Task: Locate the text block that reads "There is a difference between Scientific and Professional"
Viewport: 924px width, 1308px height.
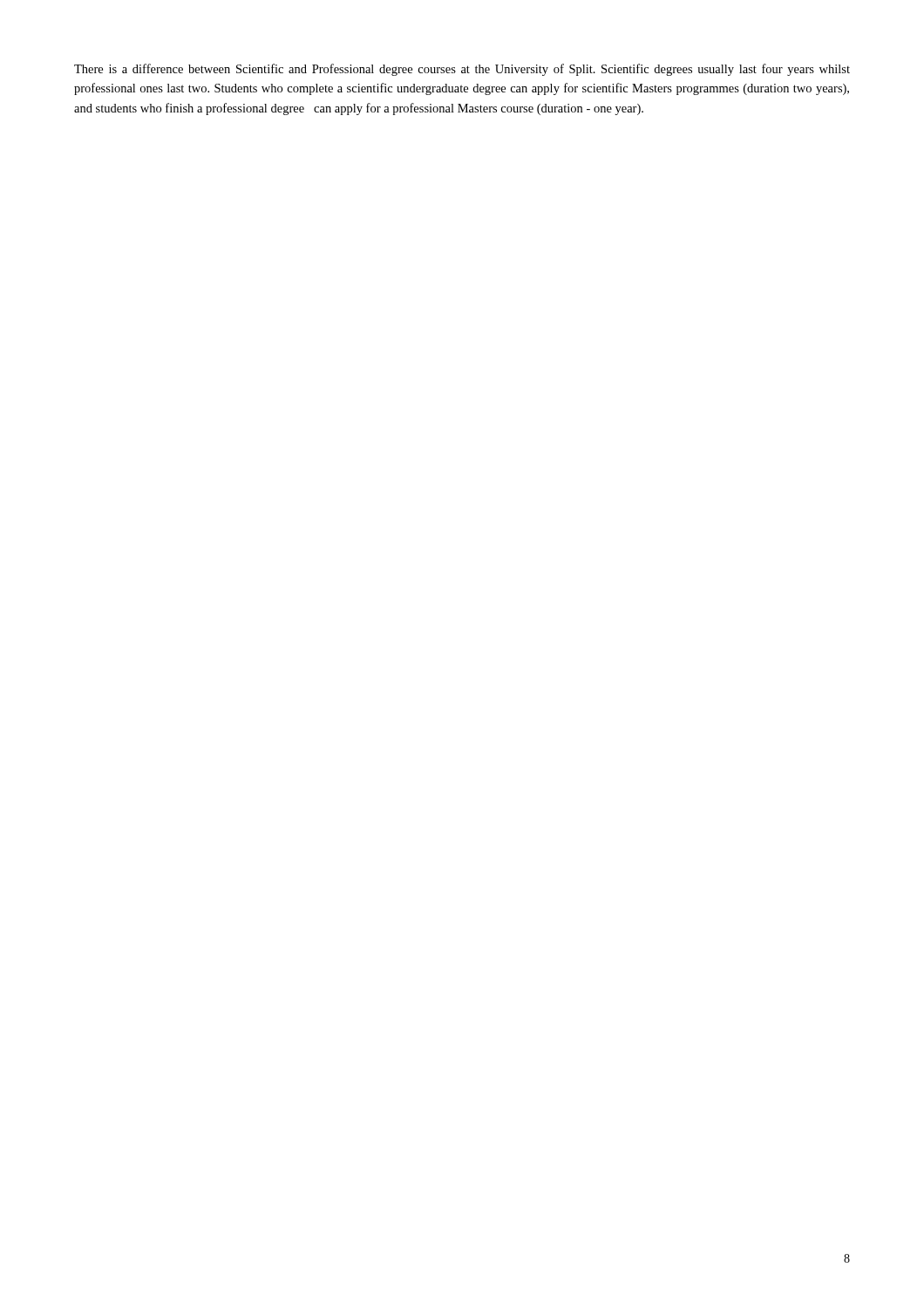Action: point(462,88)
